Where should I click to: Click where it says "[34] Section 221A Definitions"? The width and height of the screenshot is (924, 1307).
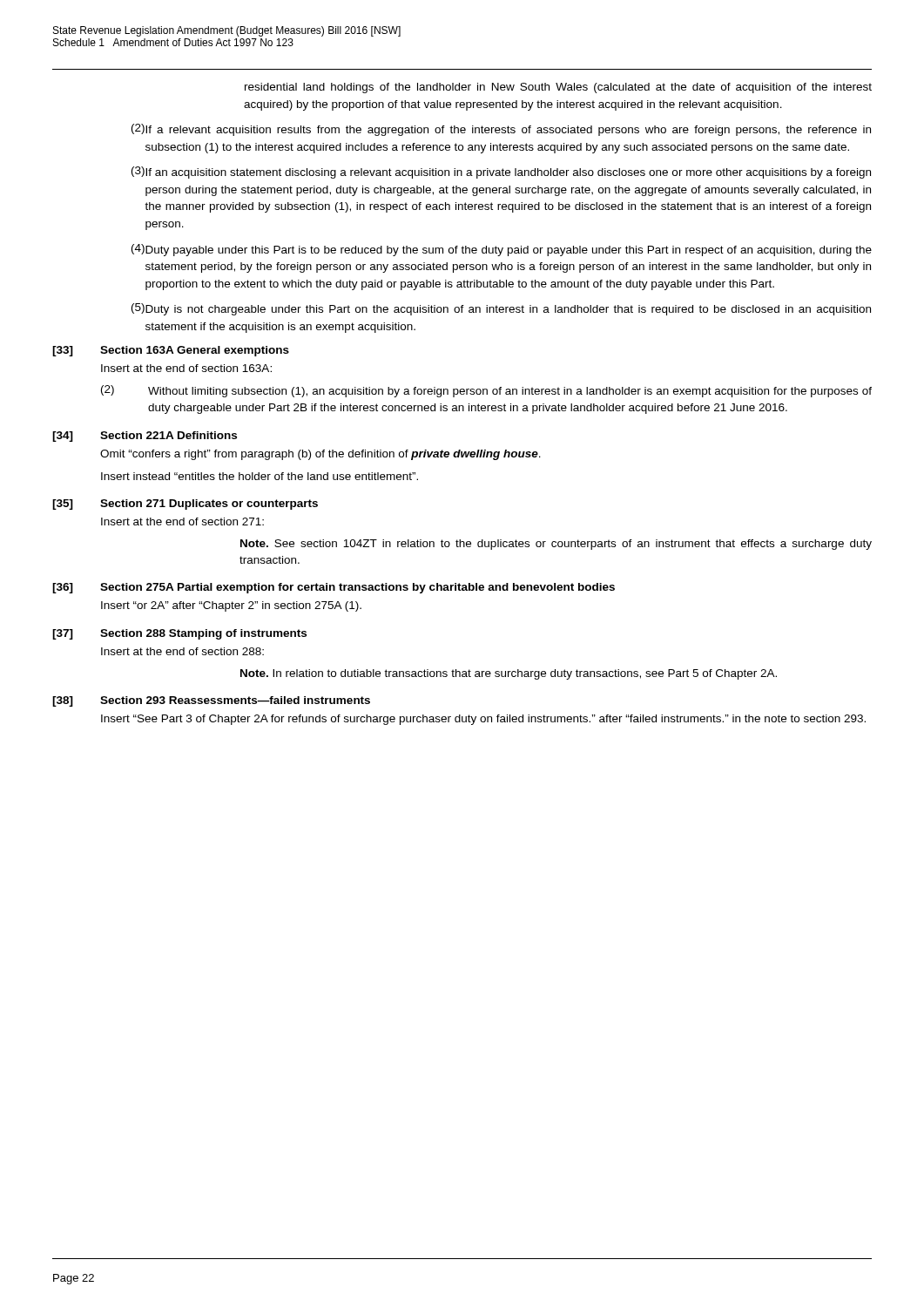pyautogui.click(x=145, y=437)
